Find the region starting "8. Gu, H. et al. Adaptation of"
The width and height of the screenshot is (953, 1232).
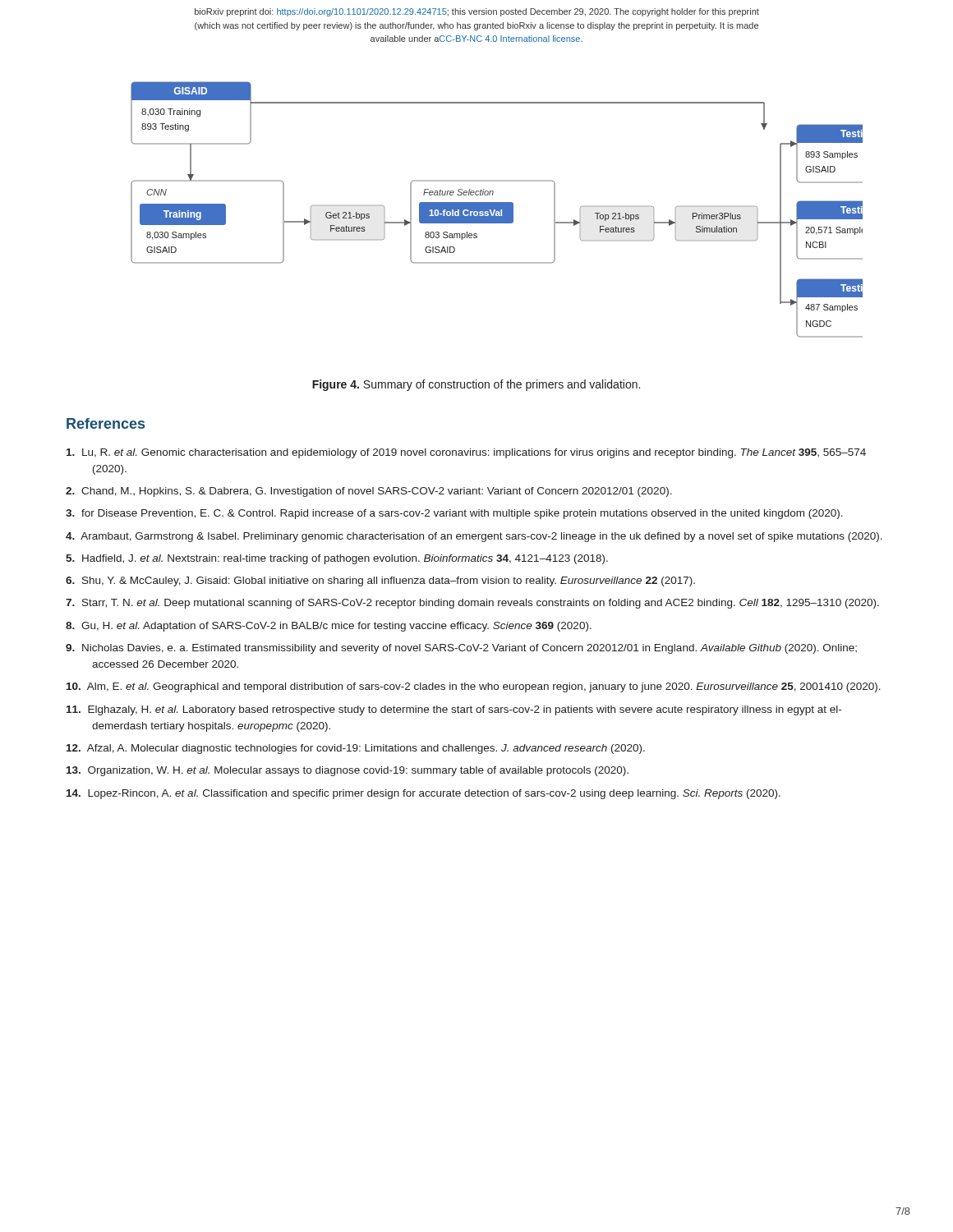point(329,625)
